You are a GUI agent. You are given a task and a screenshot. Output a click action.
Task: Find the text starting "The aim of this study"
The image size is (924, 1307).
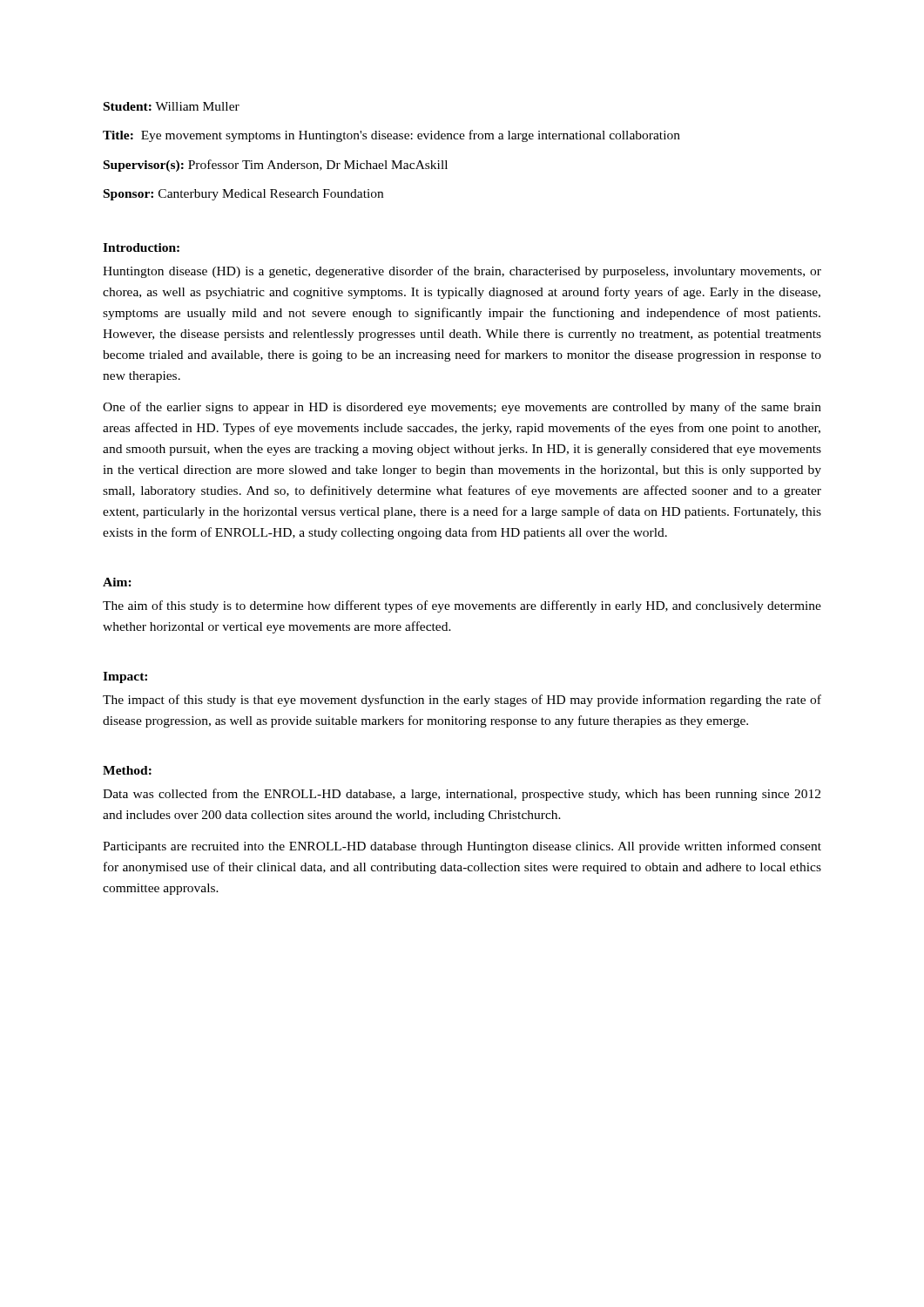click(462, 616)
